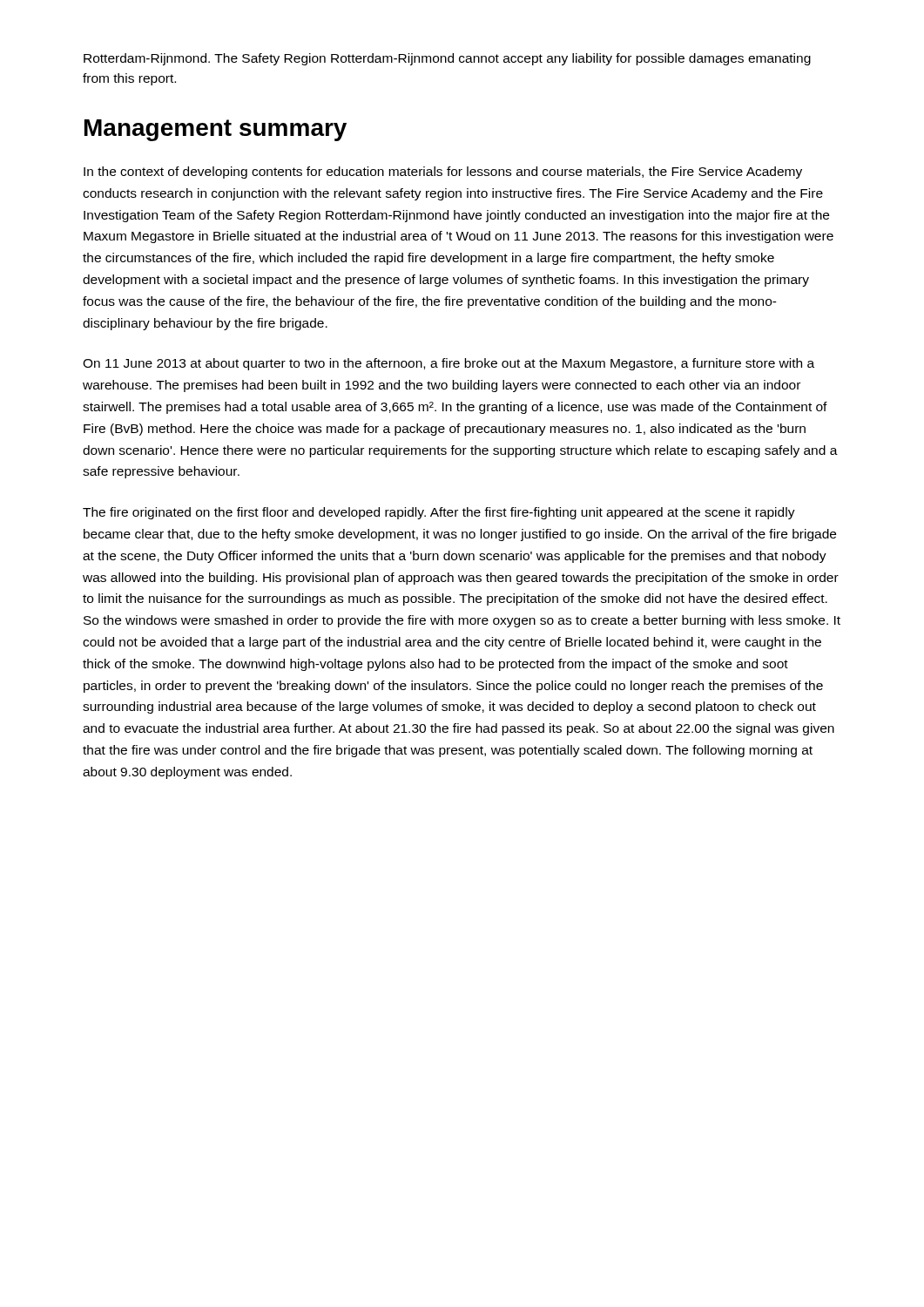This screenshot has width=924, height=1307.
Task: Click the passage that begins "In the context of developing contents for education"
Action: click(x=458, y=247)
